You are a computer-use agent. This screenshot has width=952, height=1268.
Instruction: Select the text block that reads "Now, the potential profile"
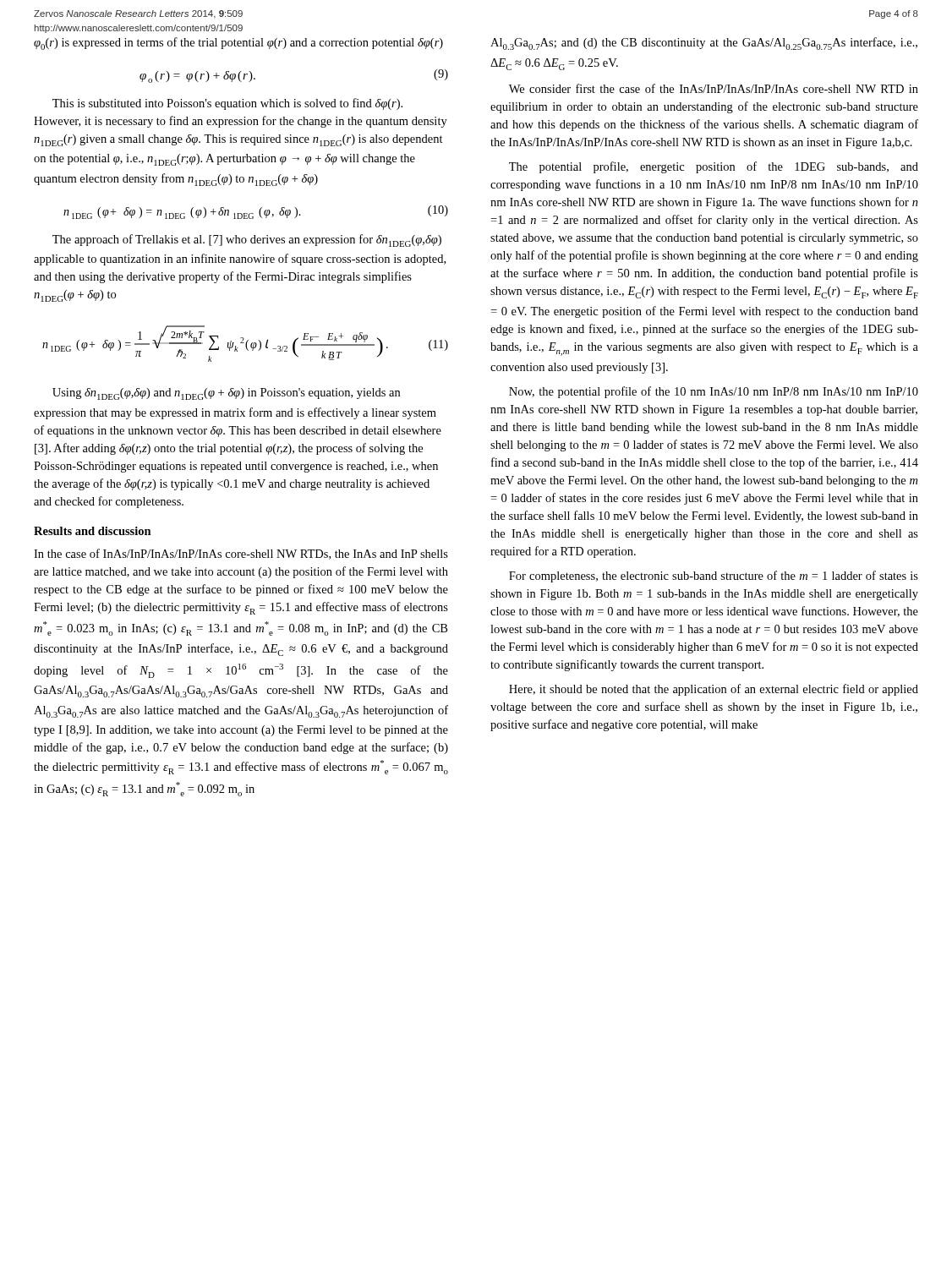[704, 471]
